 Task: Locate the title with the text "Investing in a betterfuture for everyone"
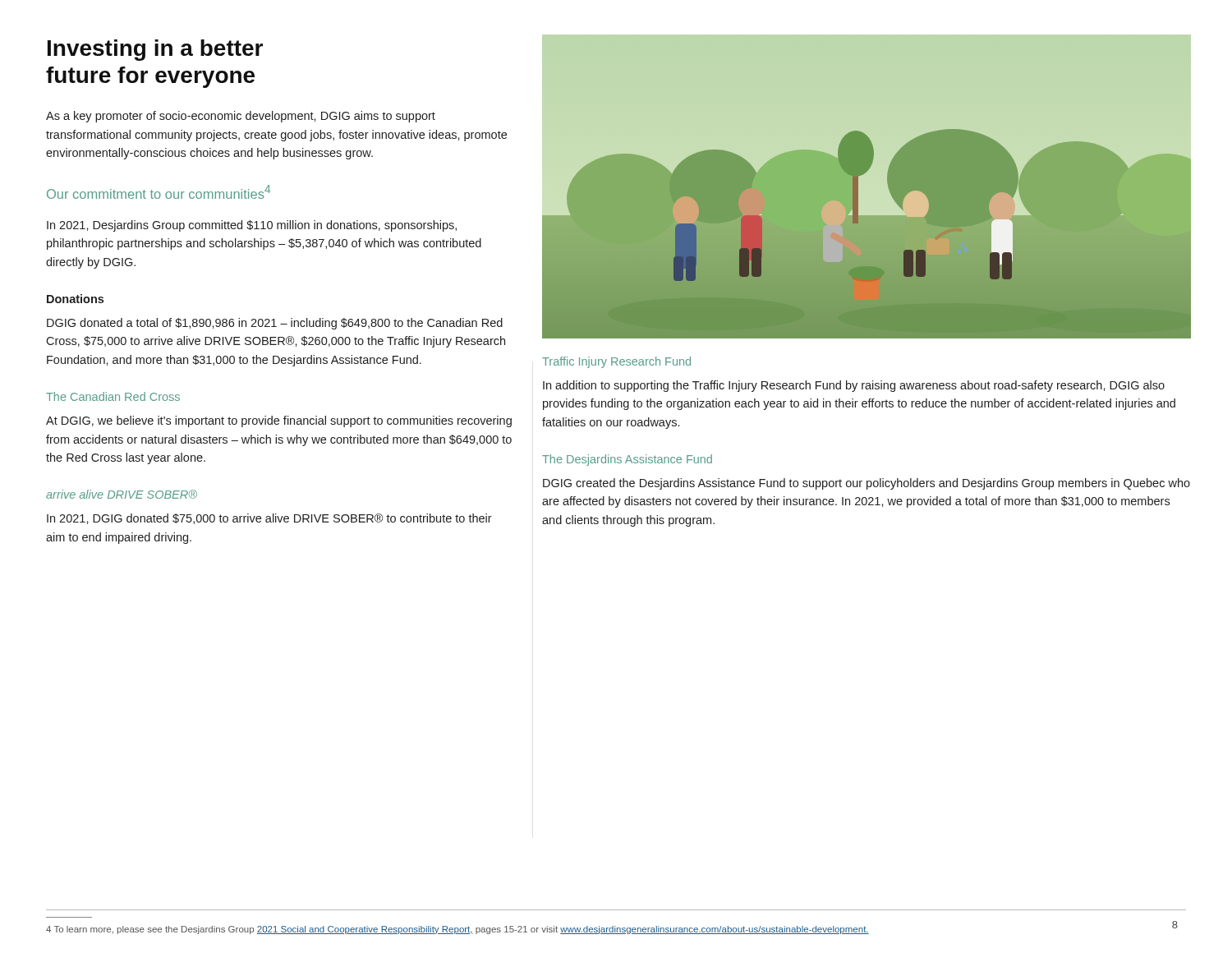point(155,50)
